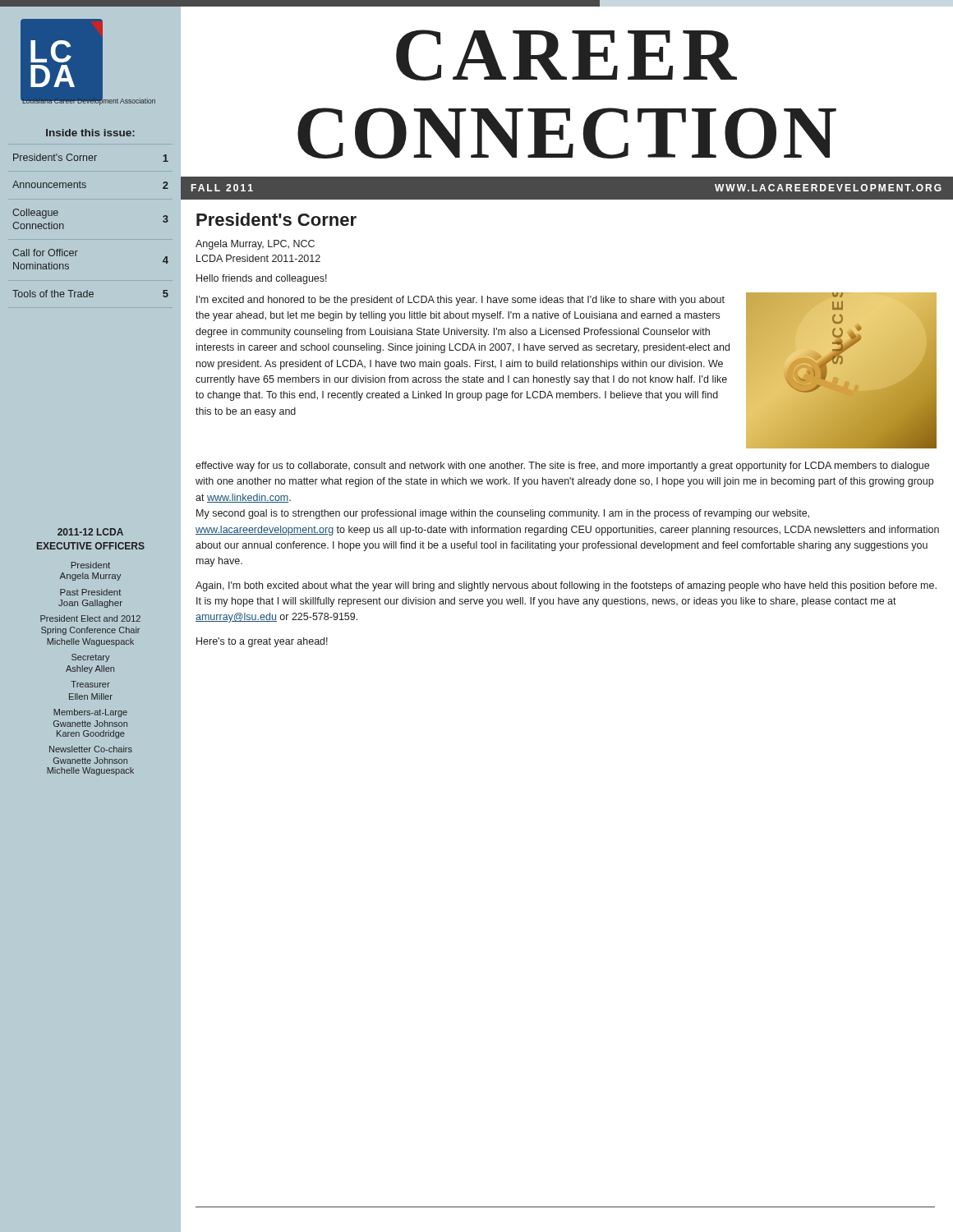The height and width of the screenshot is (1232, 953).
Task: Click on the block starting "Inside this issue:"
Action: pos(90,133)
